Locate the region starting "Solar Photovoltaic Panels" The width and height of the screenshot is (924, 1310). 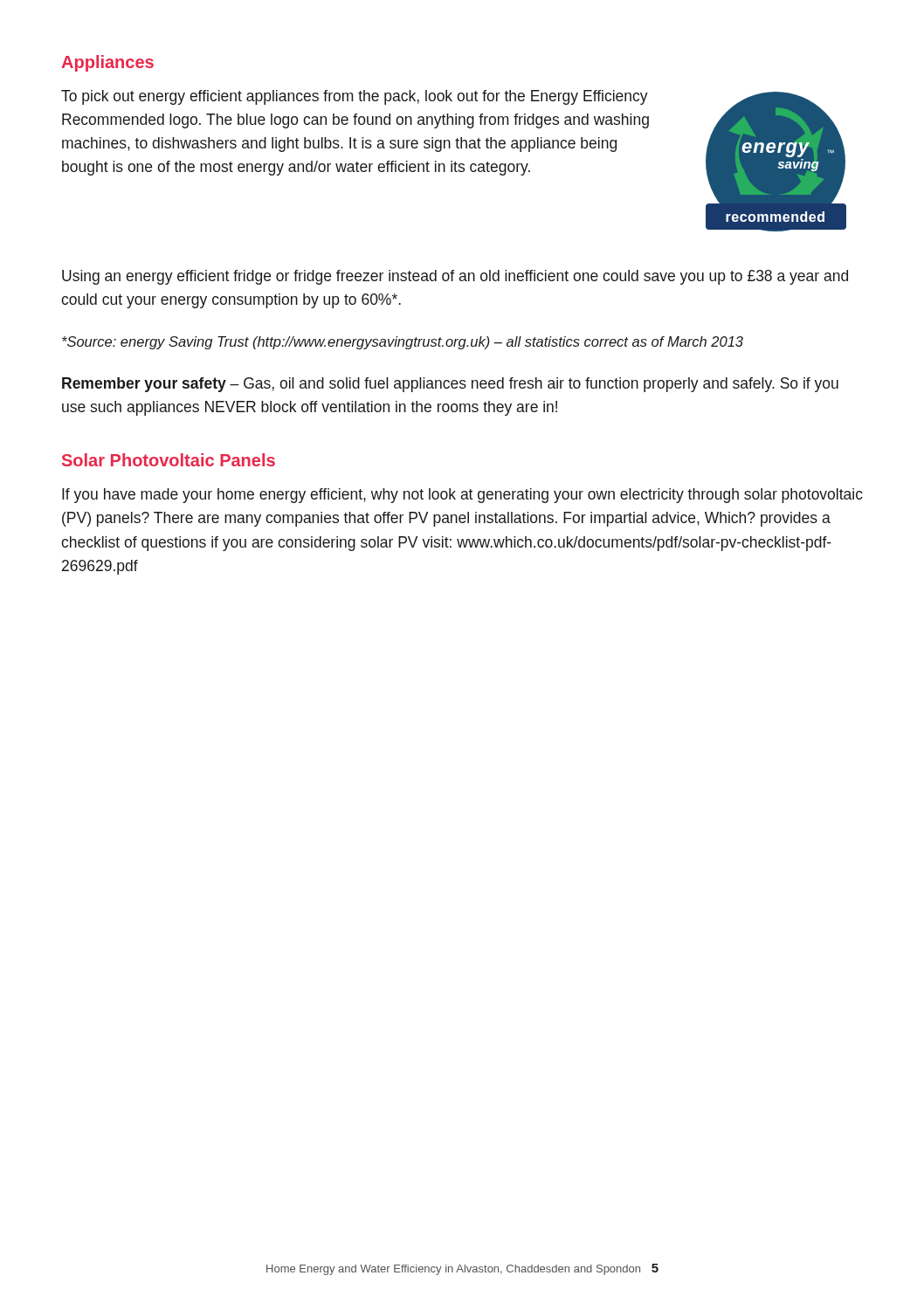(x=168, y=460)
